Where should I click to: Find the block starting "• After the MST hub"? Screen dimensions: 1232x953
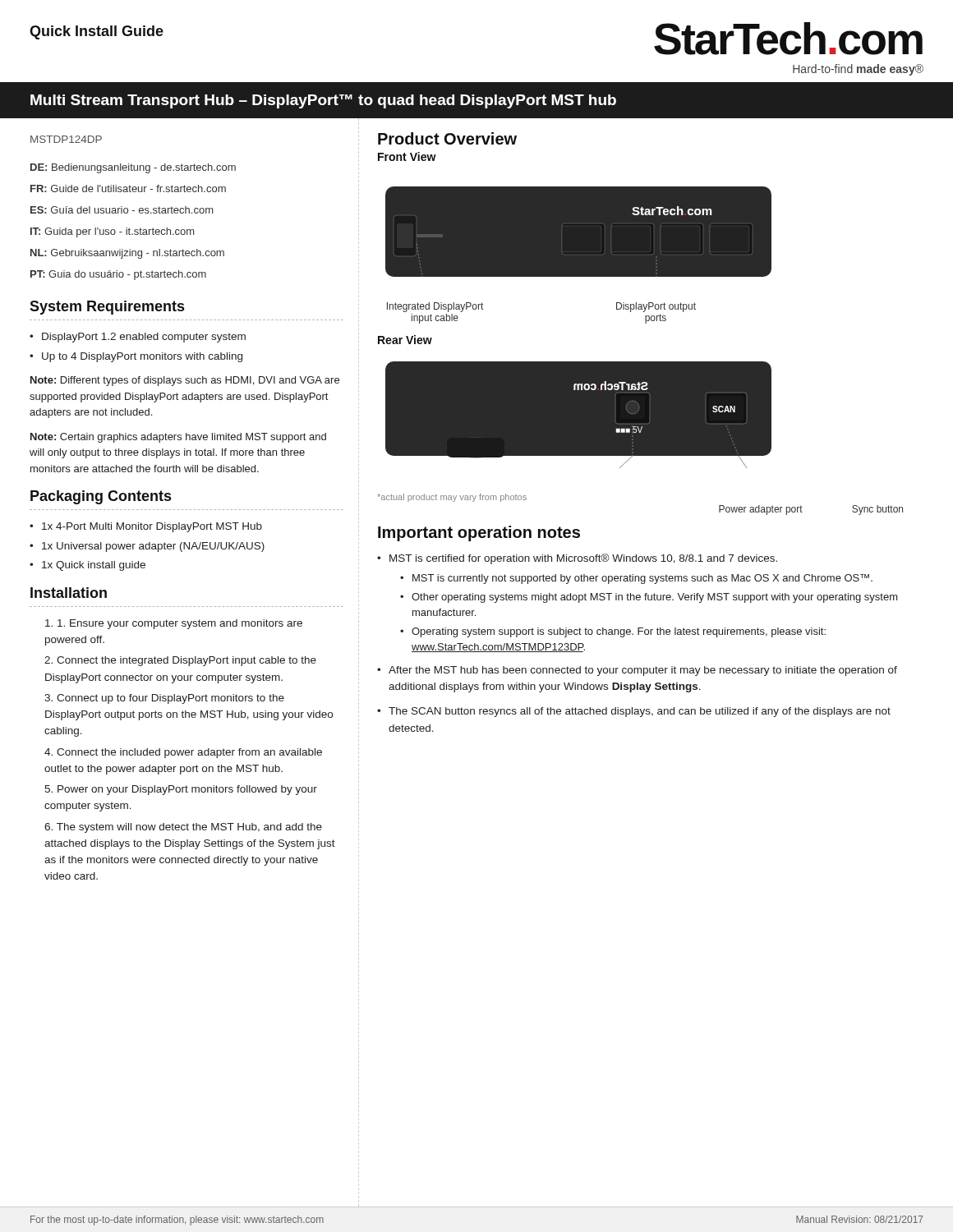tap(637, 677)
